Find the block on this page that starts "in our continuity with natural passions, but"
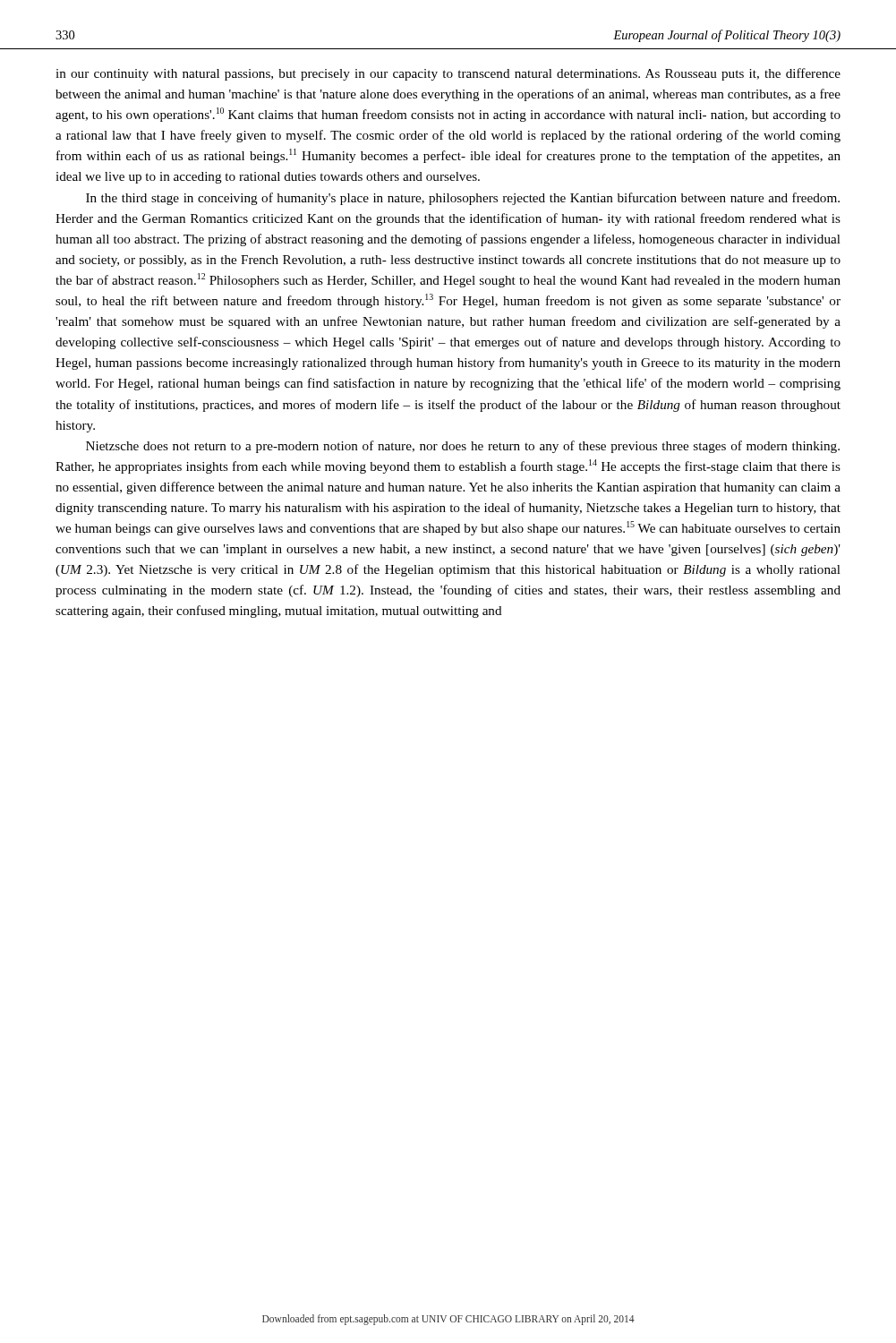 pos(448,125)
